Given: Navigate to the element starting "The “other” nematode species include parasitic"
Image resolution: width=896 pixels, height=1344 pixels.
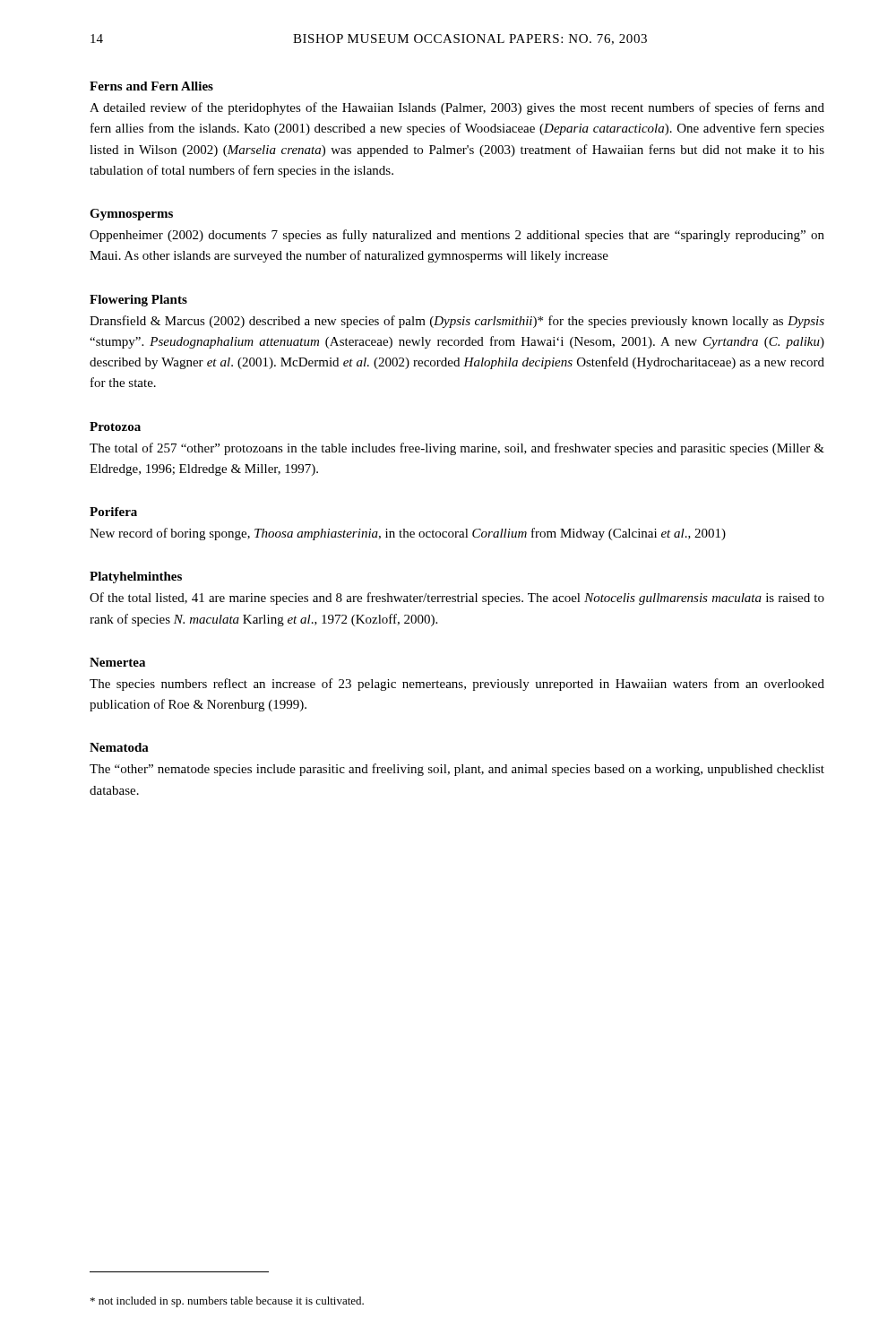Looking at the screenshot, I should (457, 779).
